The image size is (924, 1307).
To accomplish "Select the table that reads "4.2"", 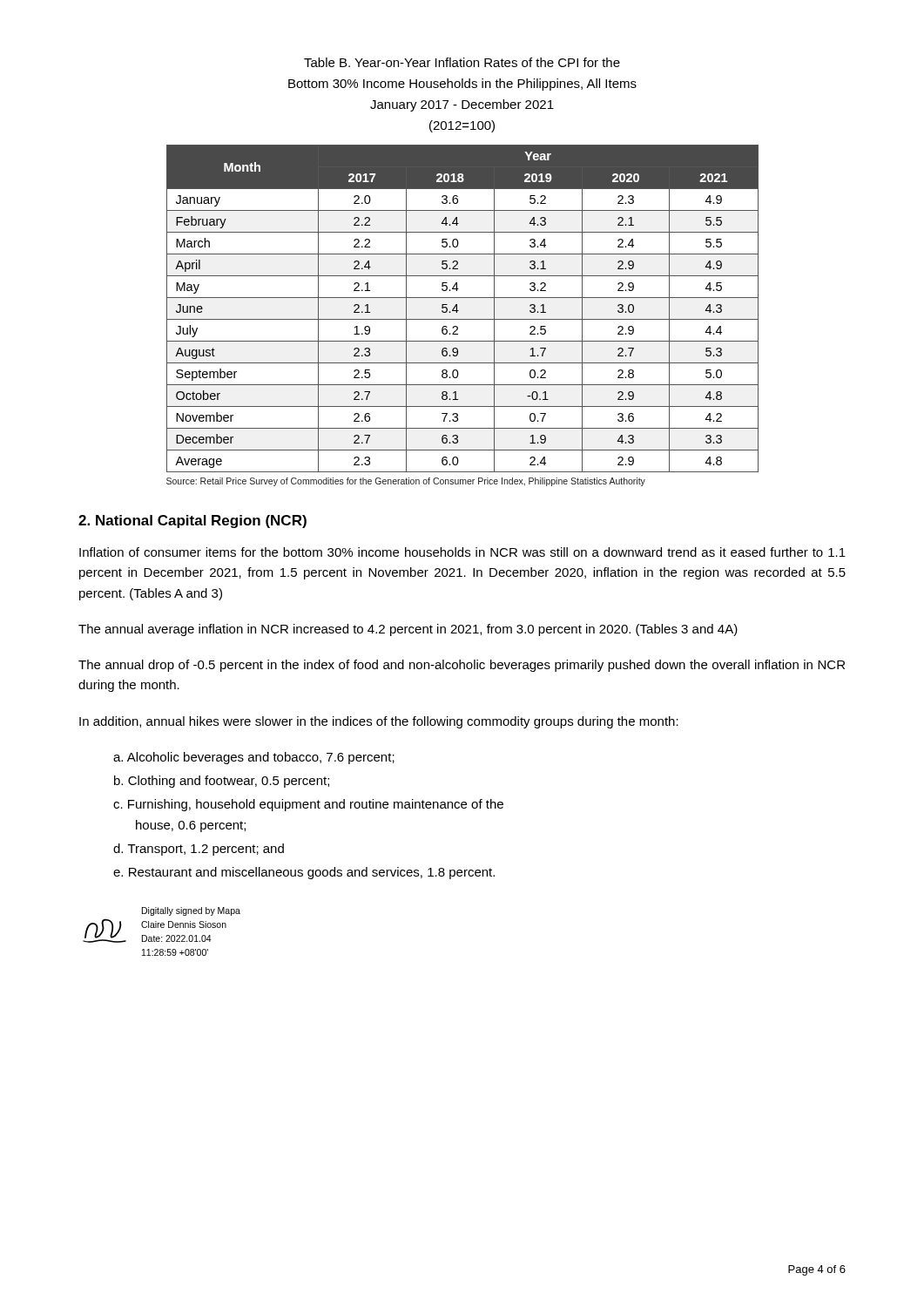I will (462, 308).
